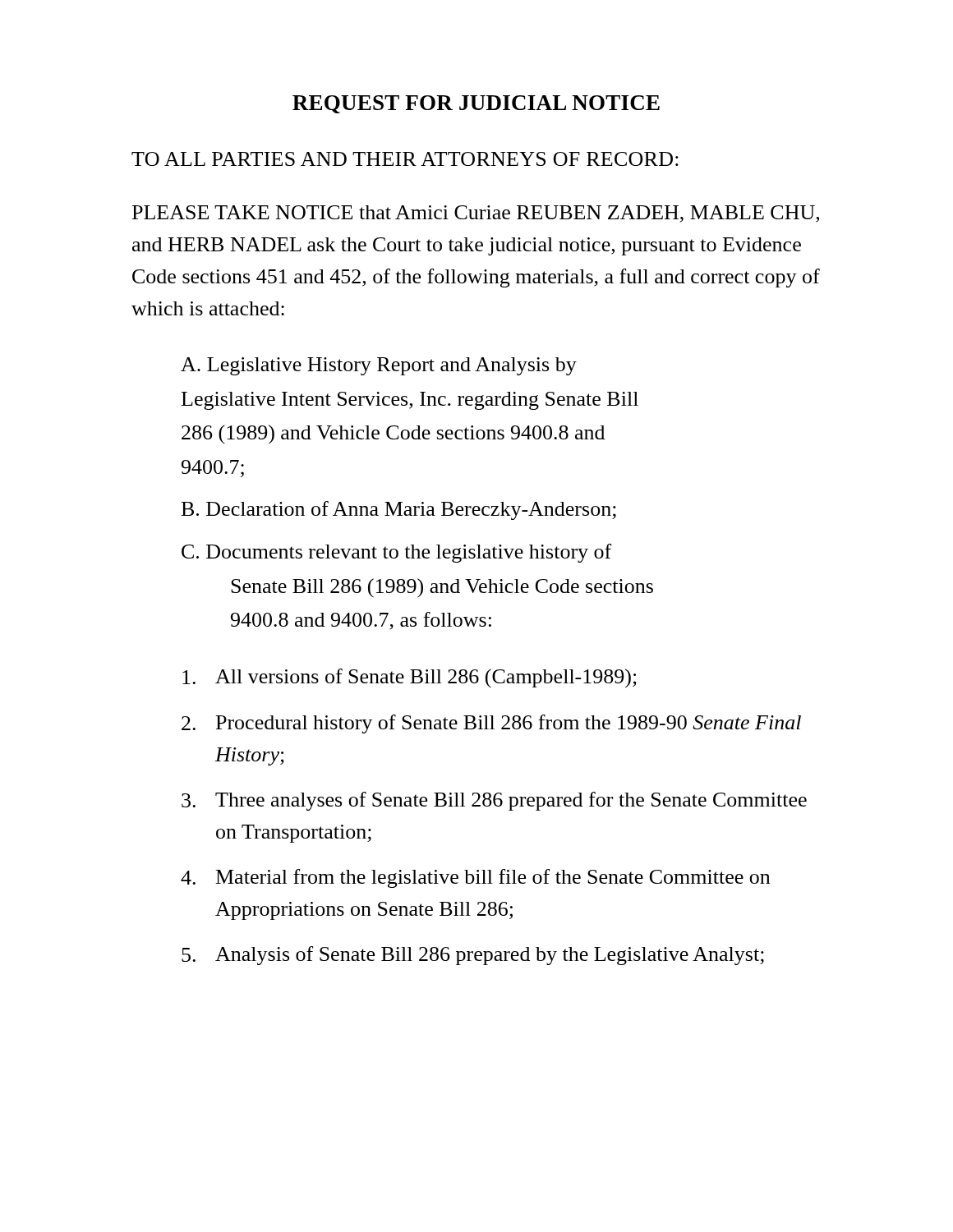
Task: Locate the list item containing "5. Analysis of Senate Bill 286 prepared"
Action: point(501,954)
